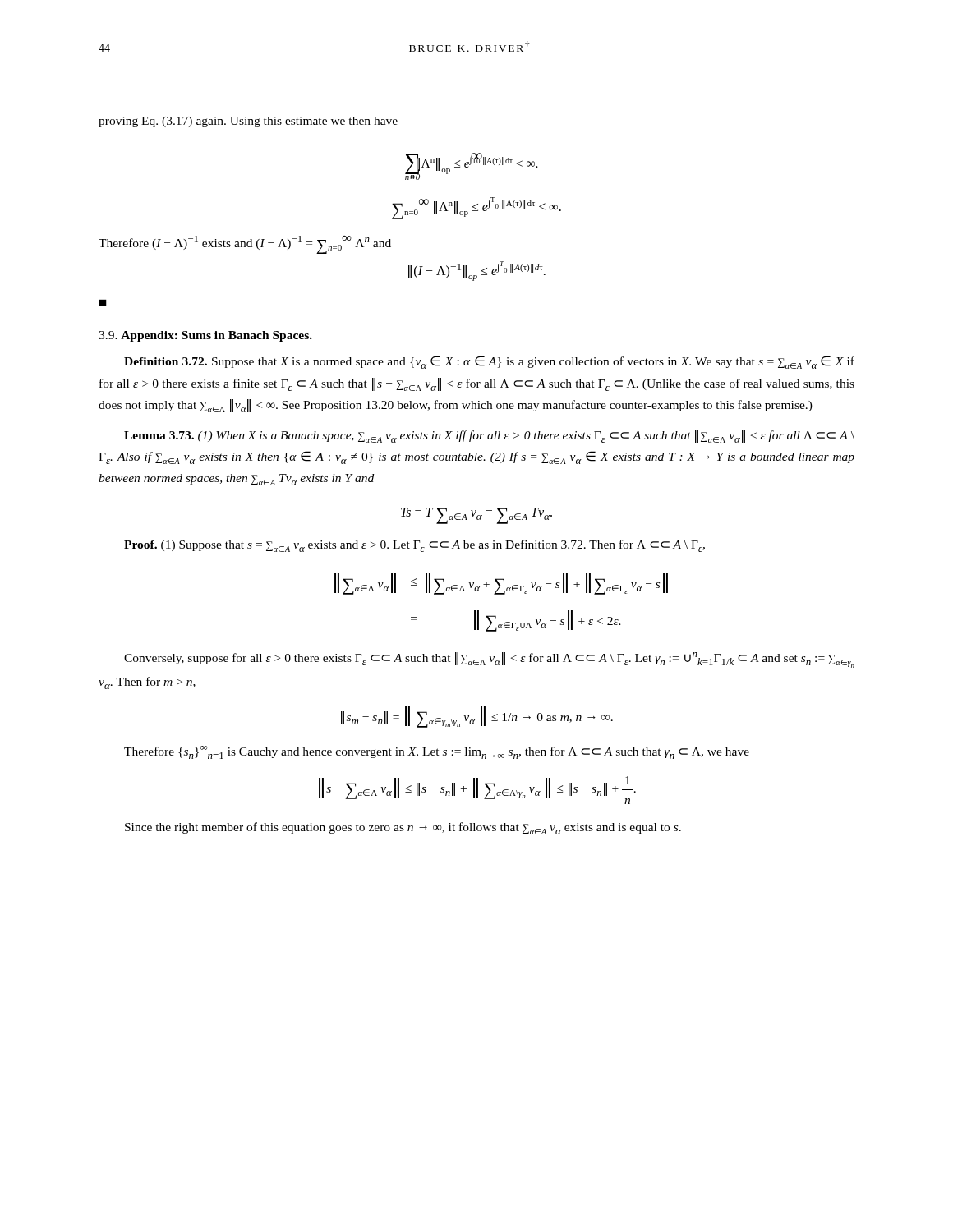The image size is (953, 1232).
Task: Find the formula on this page that starts "Ts = T ∑α∈A vα = ∑α∈A"
Action: [x=476, y=514]
